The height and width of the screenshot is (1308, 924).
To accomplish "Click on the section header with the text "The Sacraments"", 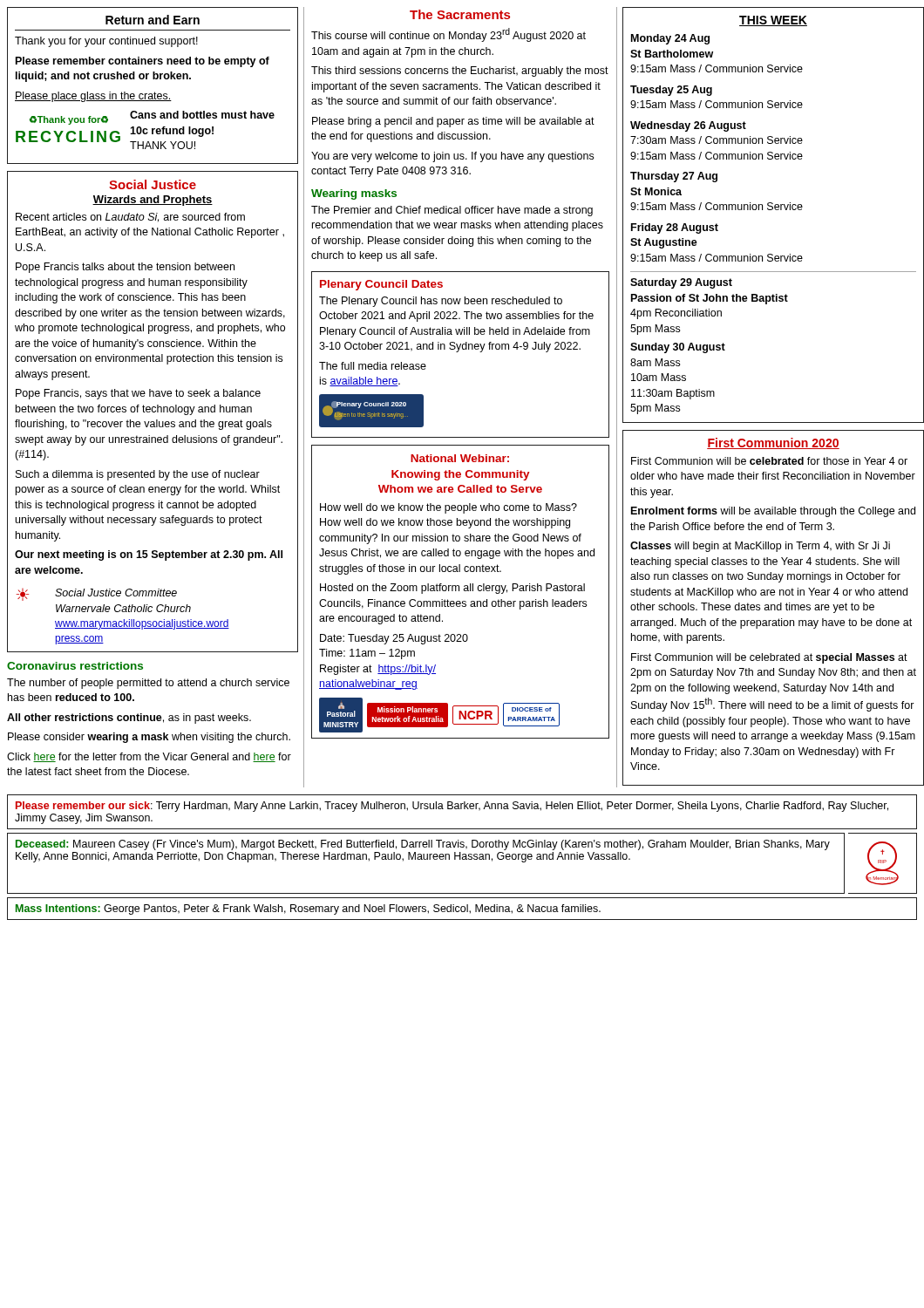I will coord(460,14).
